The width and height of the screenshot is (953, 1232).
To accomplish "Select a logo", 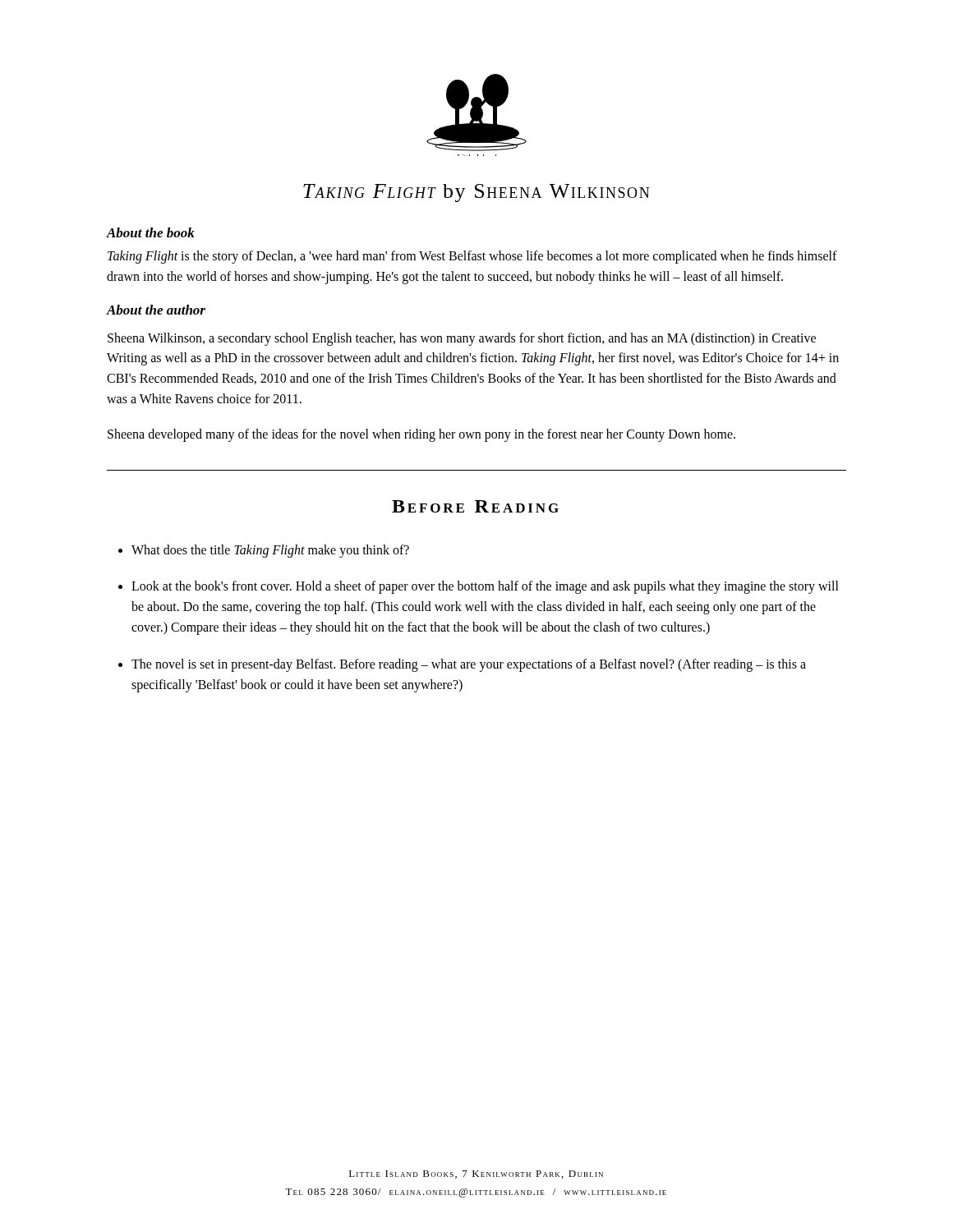I will tap(476, 84).
